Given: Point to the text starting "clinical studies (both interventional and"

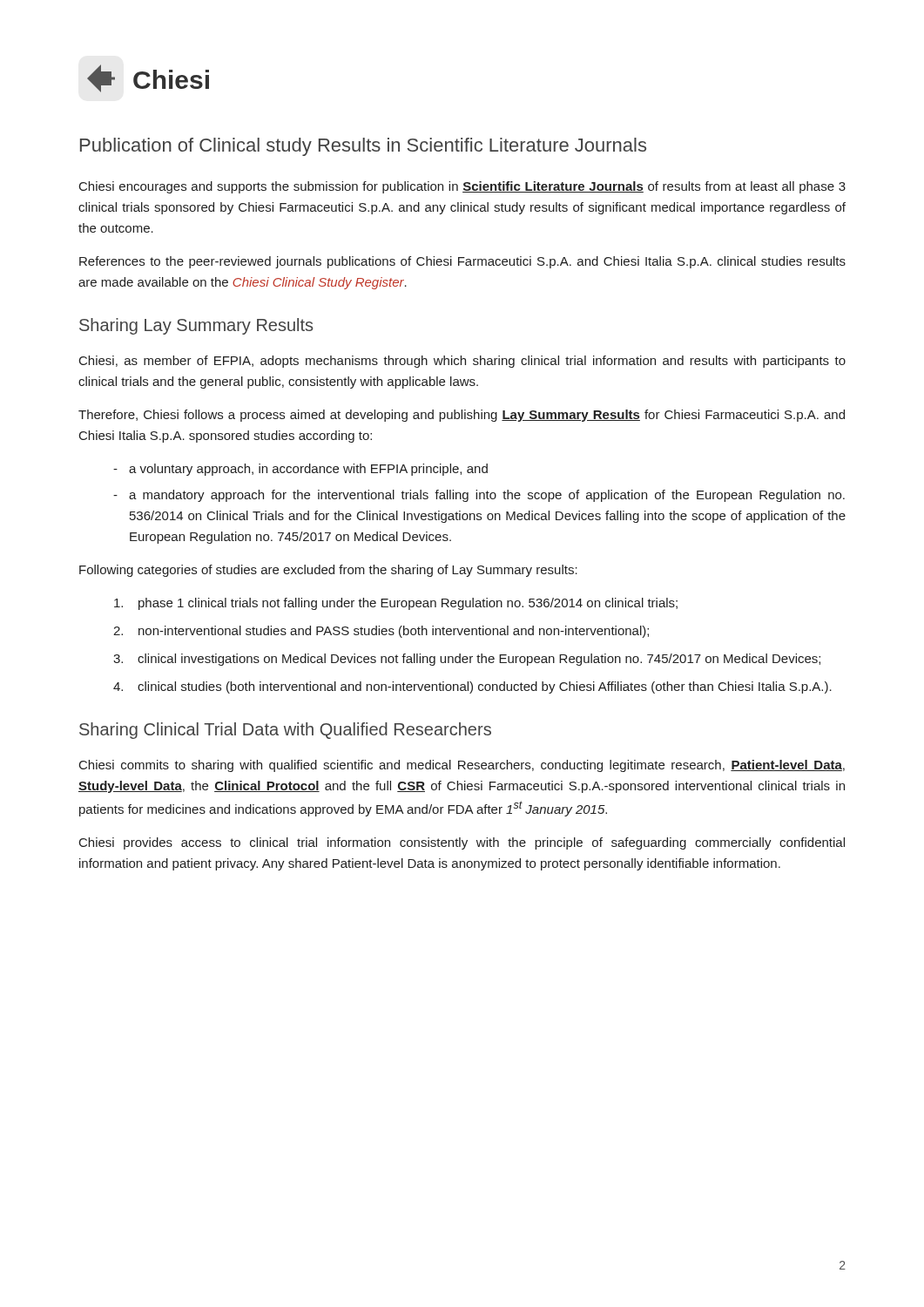Looking at the screenshot, I should click(485, 686).
